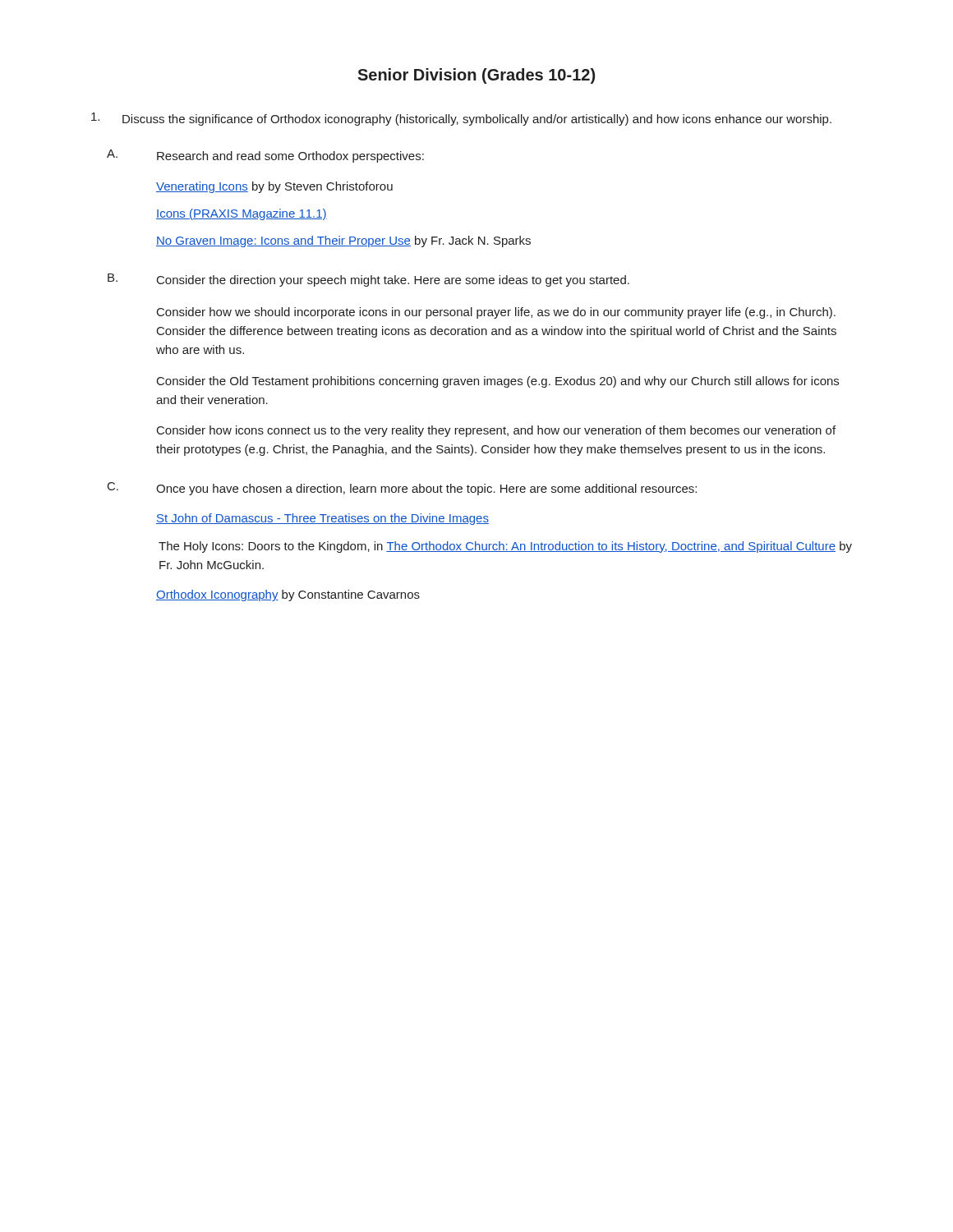
Task: Find the block starting "Orthodox Iconography by Constantine Cavarnos"
Action: [288, 594]
